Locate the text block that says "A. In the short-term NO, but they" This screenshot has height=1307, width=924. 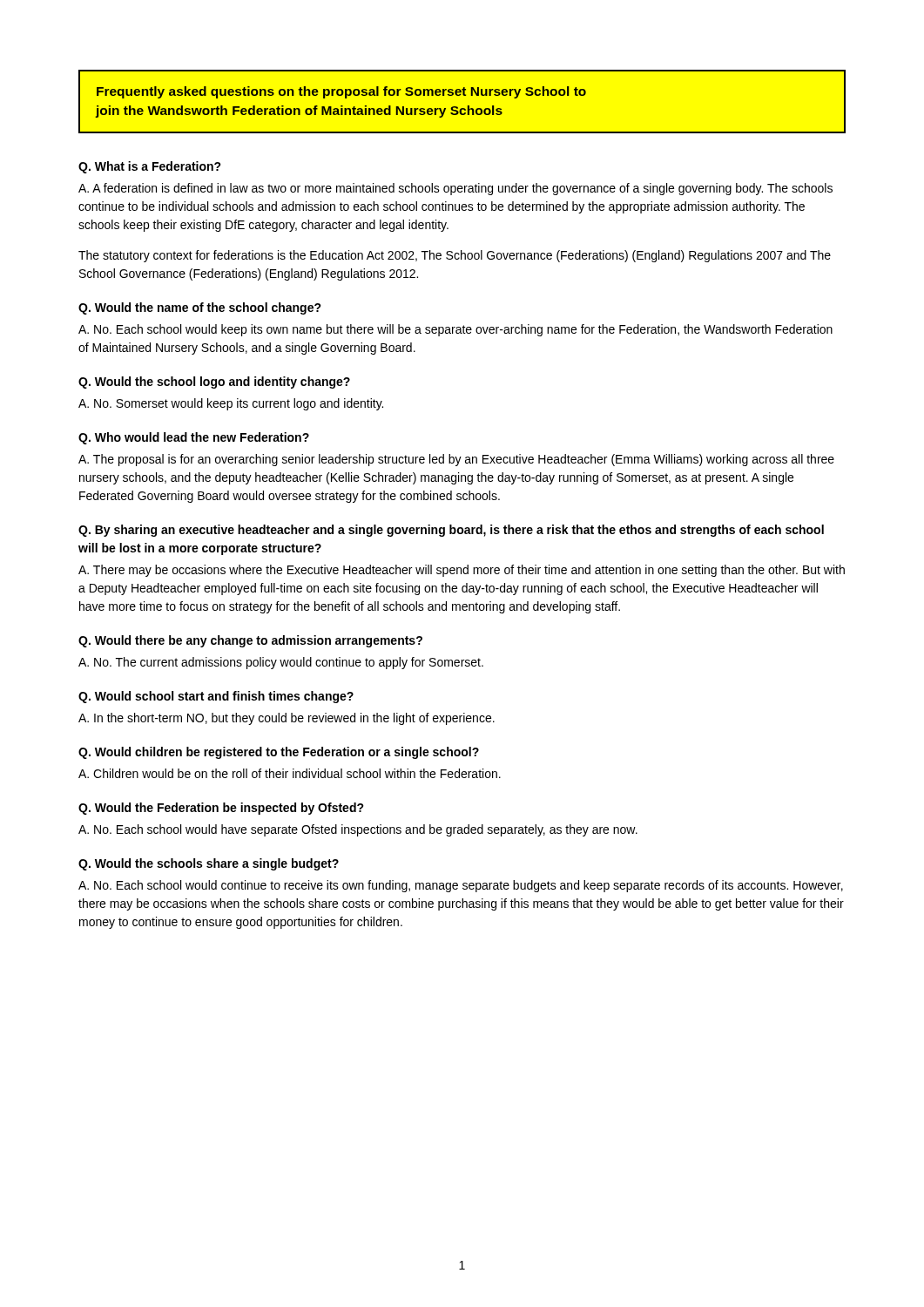click(x=462, y=718)
